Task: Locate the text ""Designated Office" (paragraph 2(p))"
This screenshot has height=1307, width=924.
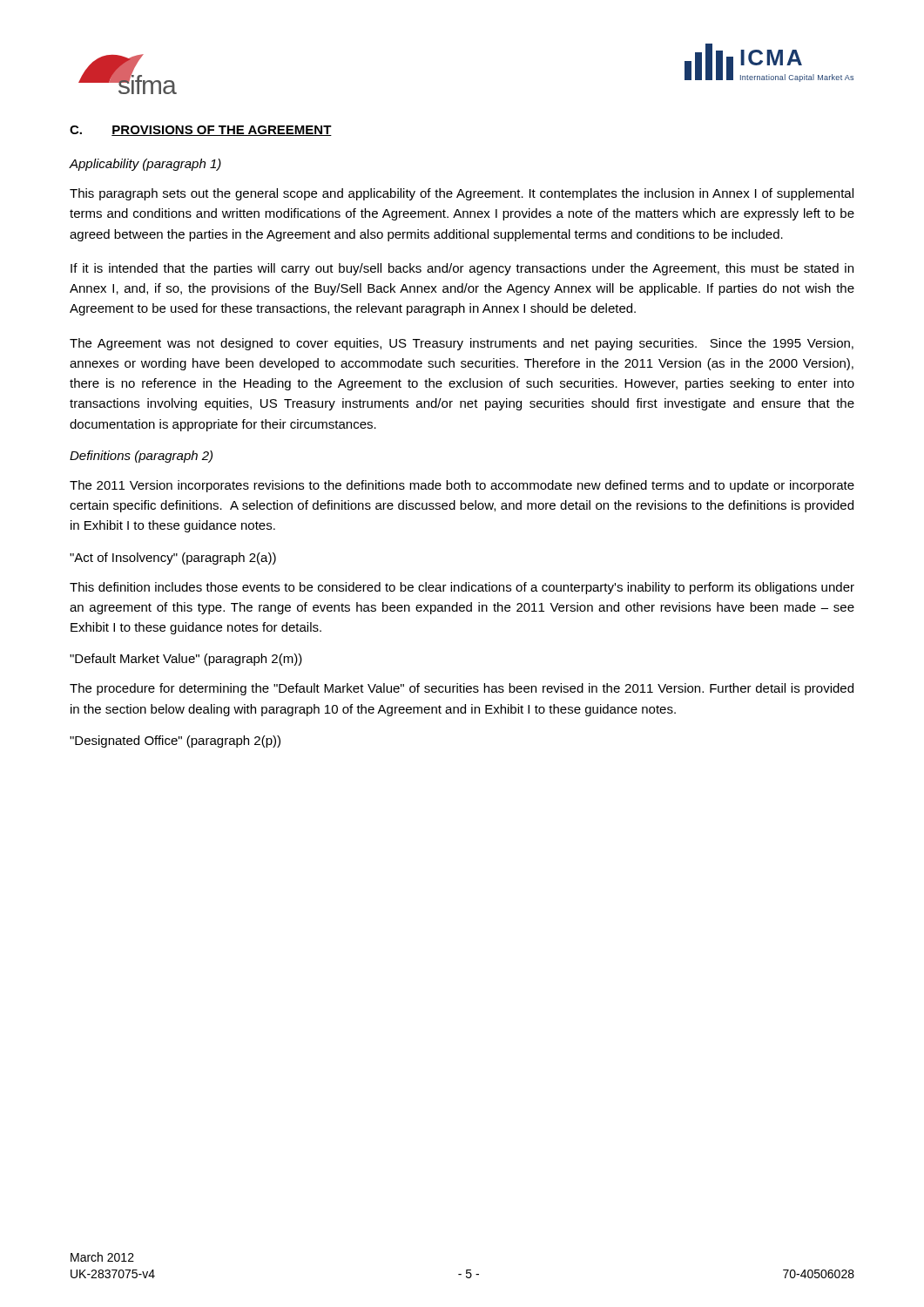Action: (175, 740)
